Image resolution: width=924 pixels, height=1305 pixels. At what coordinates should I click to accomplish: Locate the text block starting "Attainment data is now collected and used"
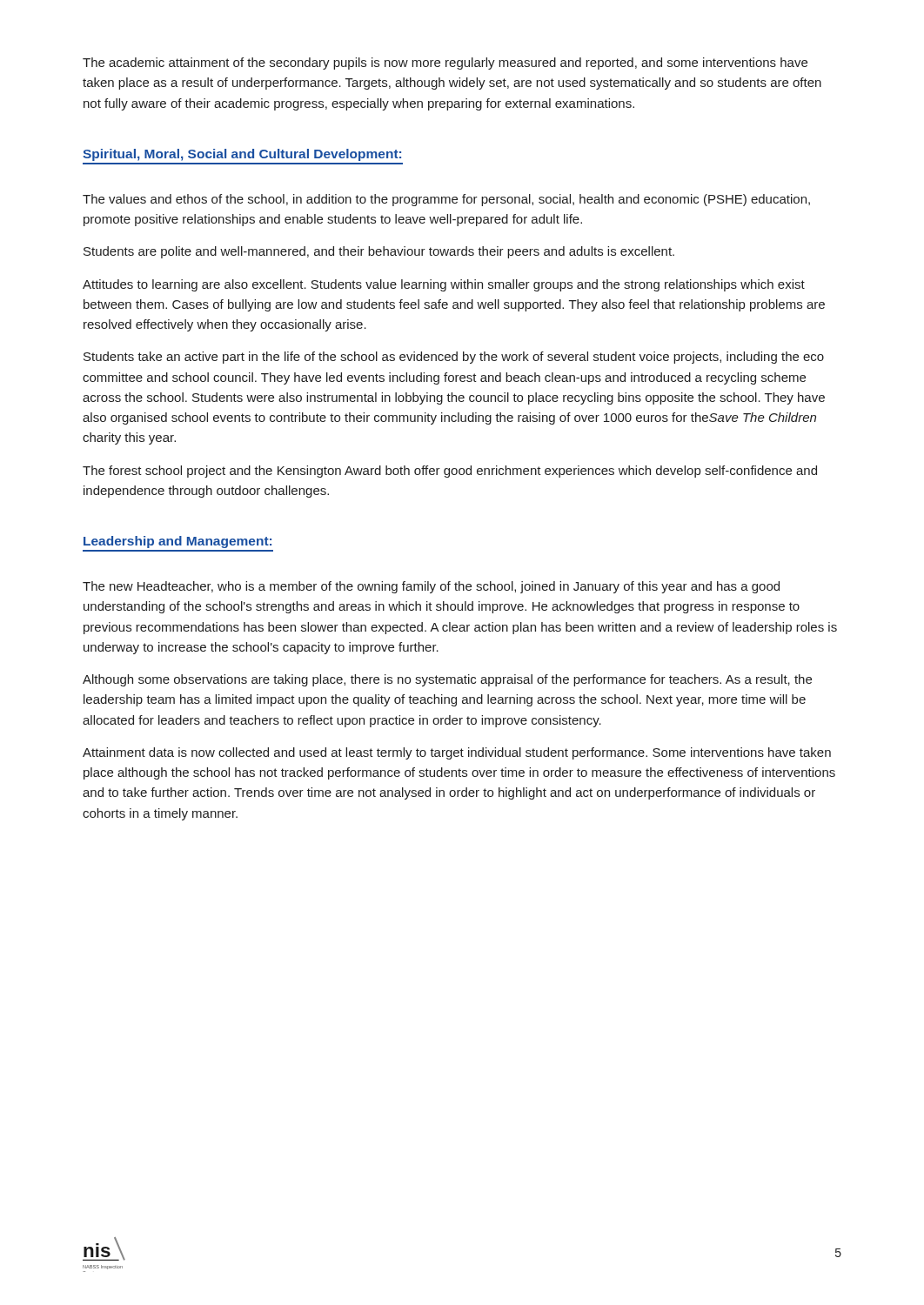(x=459, y=782)
